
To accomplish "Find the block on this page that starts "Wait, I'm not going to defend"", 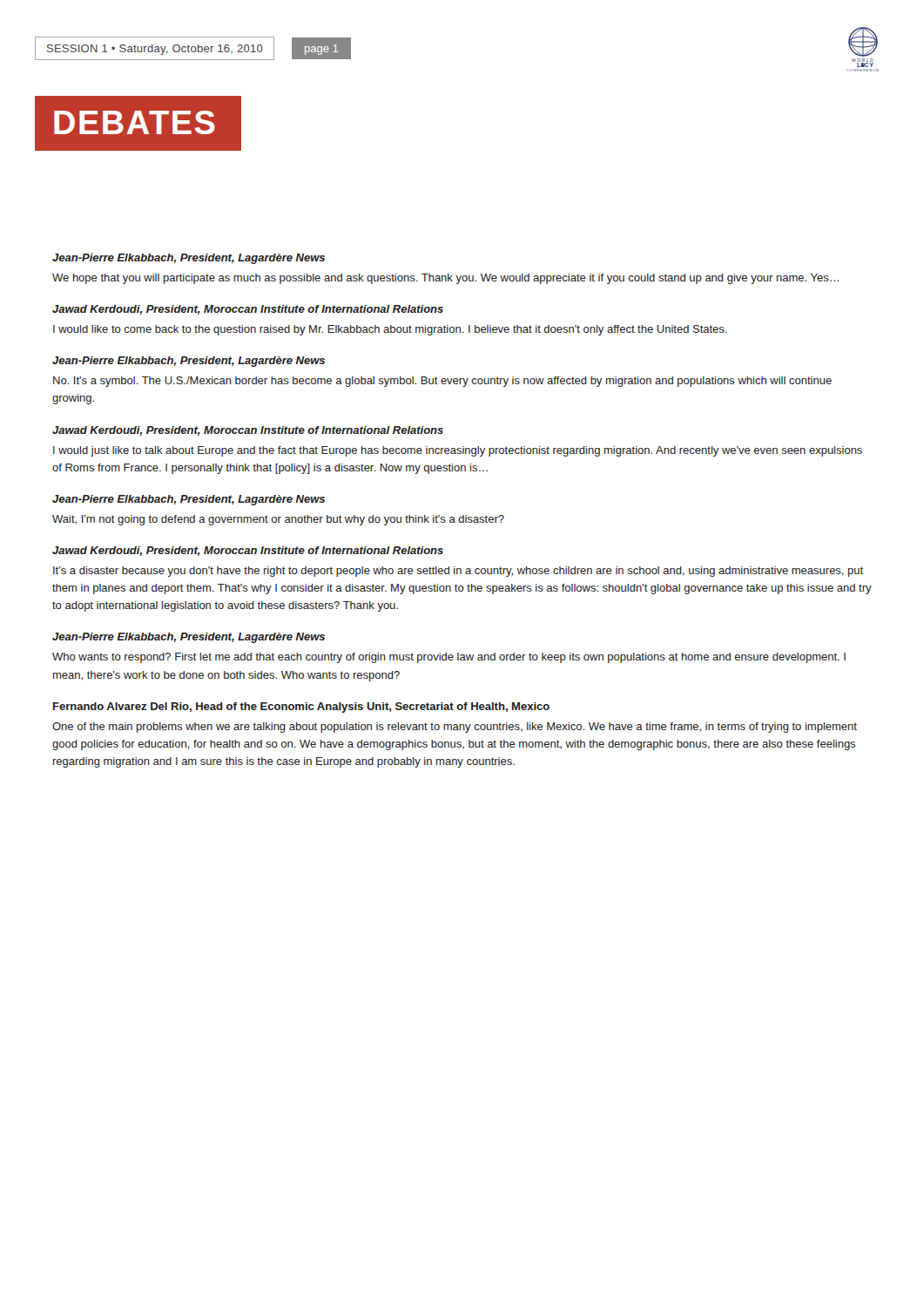I will (278, 519).
